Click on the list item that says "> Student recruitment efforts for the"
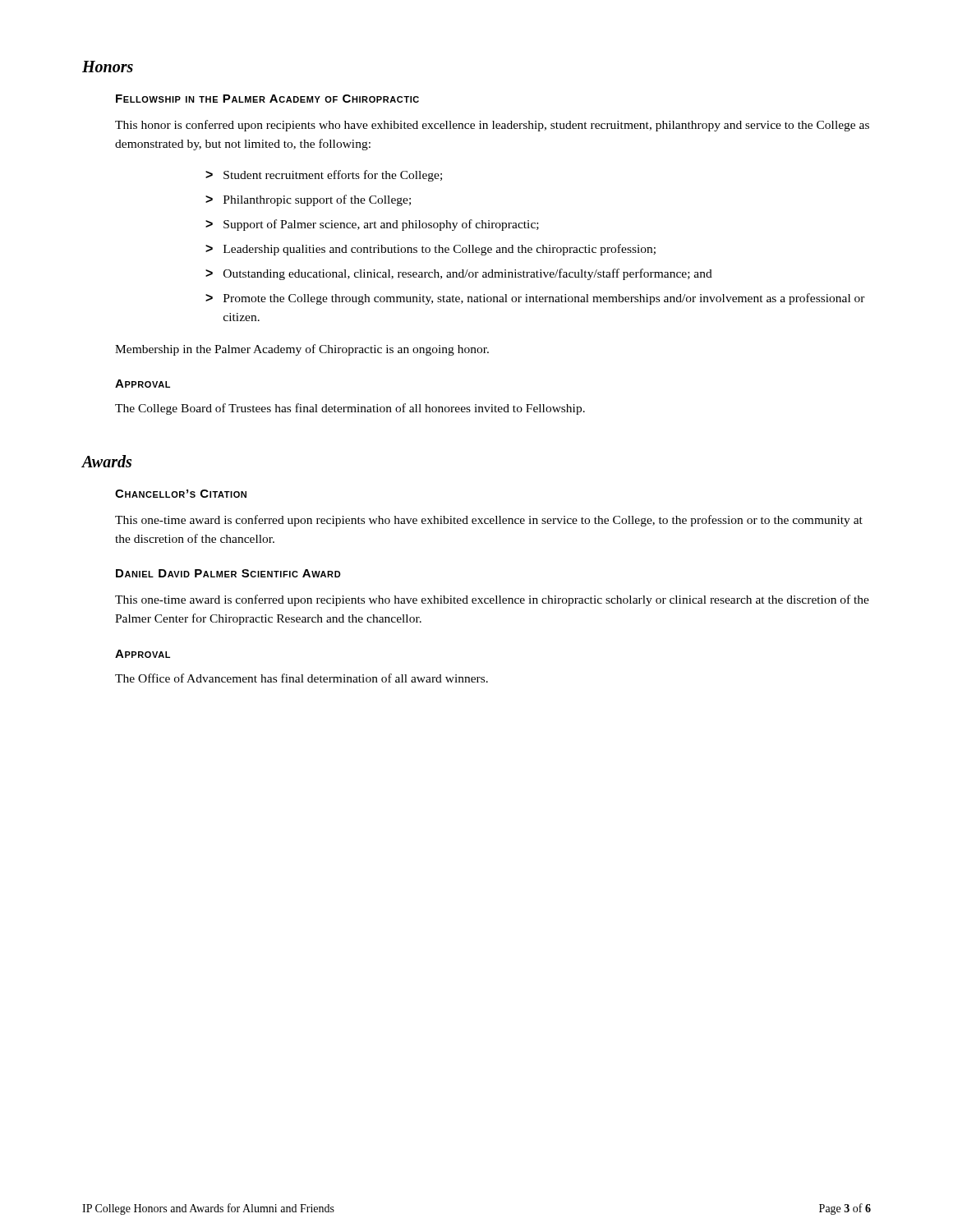 click(x=324, y=176)
